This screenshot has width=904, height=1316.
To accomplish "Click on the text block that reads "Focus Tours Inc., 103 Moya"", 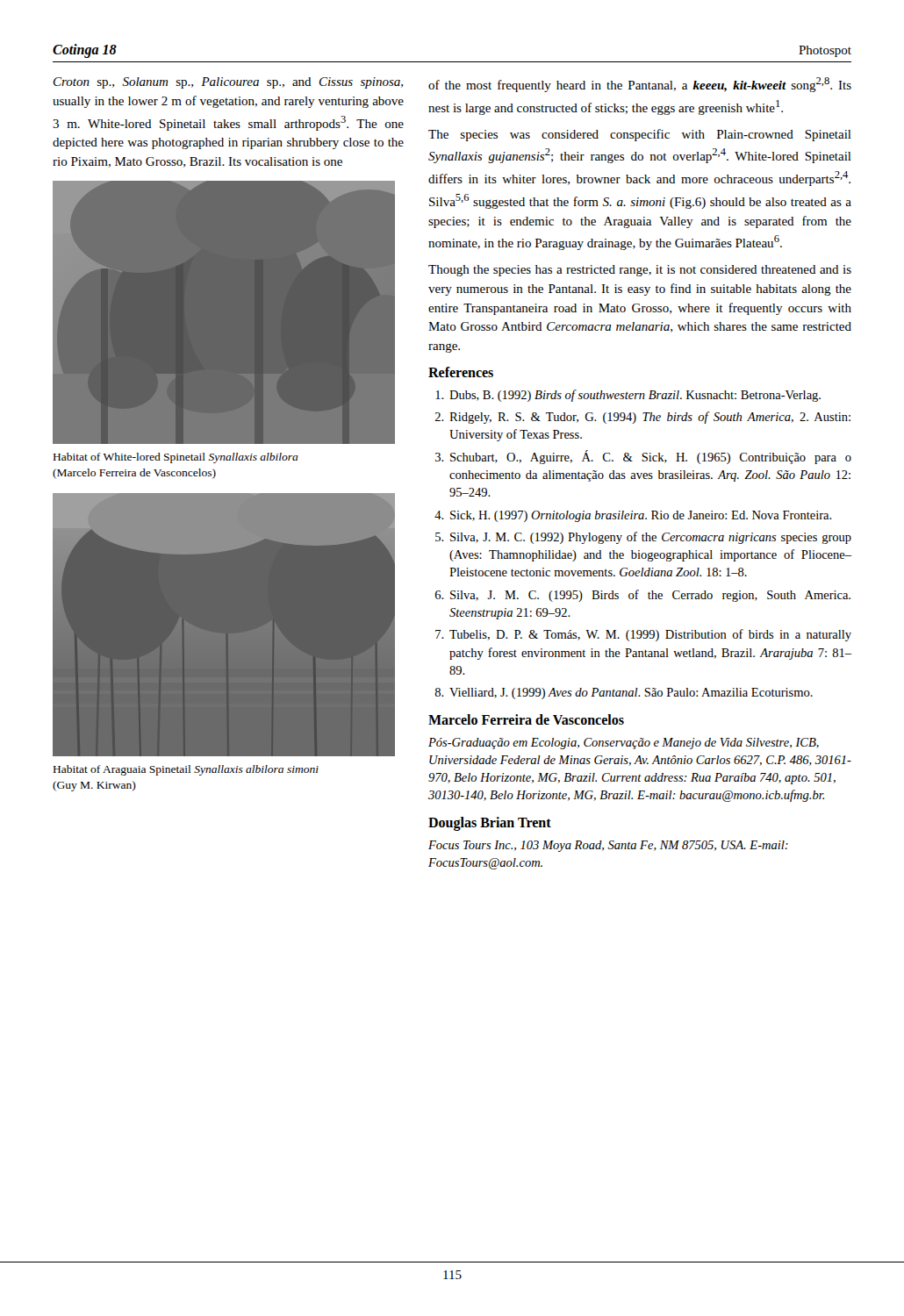I will point(609,854).
